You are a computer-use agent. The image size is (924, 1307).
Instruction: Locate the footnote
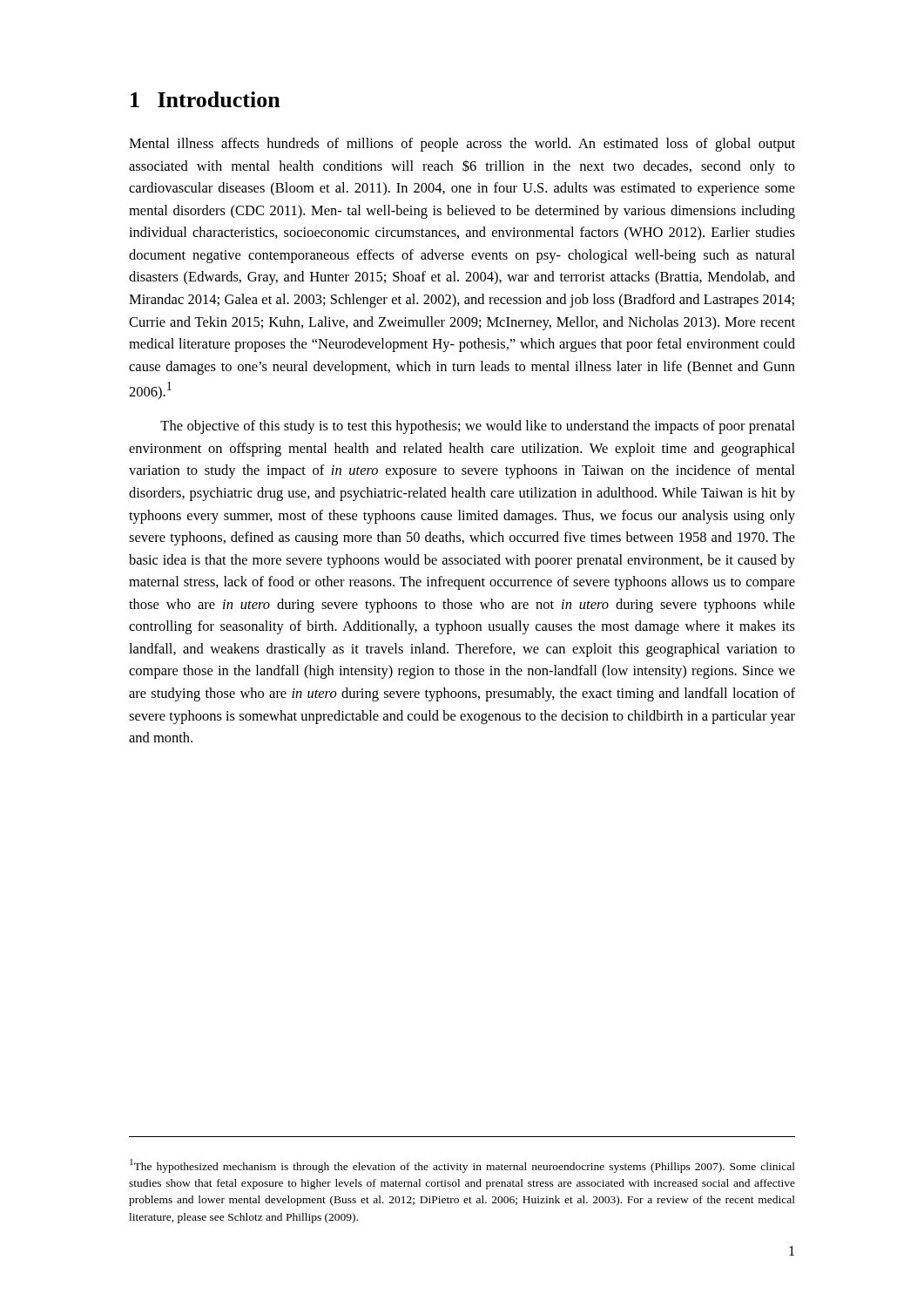462,1190
